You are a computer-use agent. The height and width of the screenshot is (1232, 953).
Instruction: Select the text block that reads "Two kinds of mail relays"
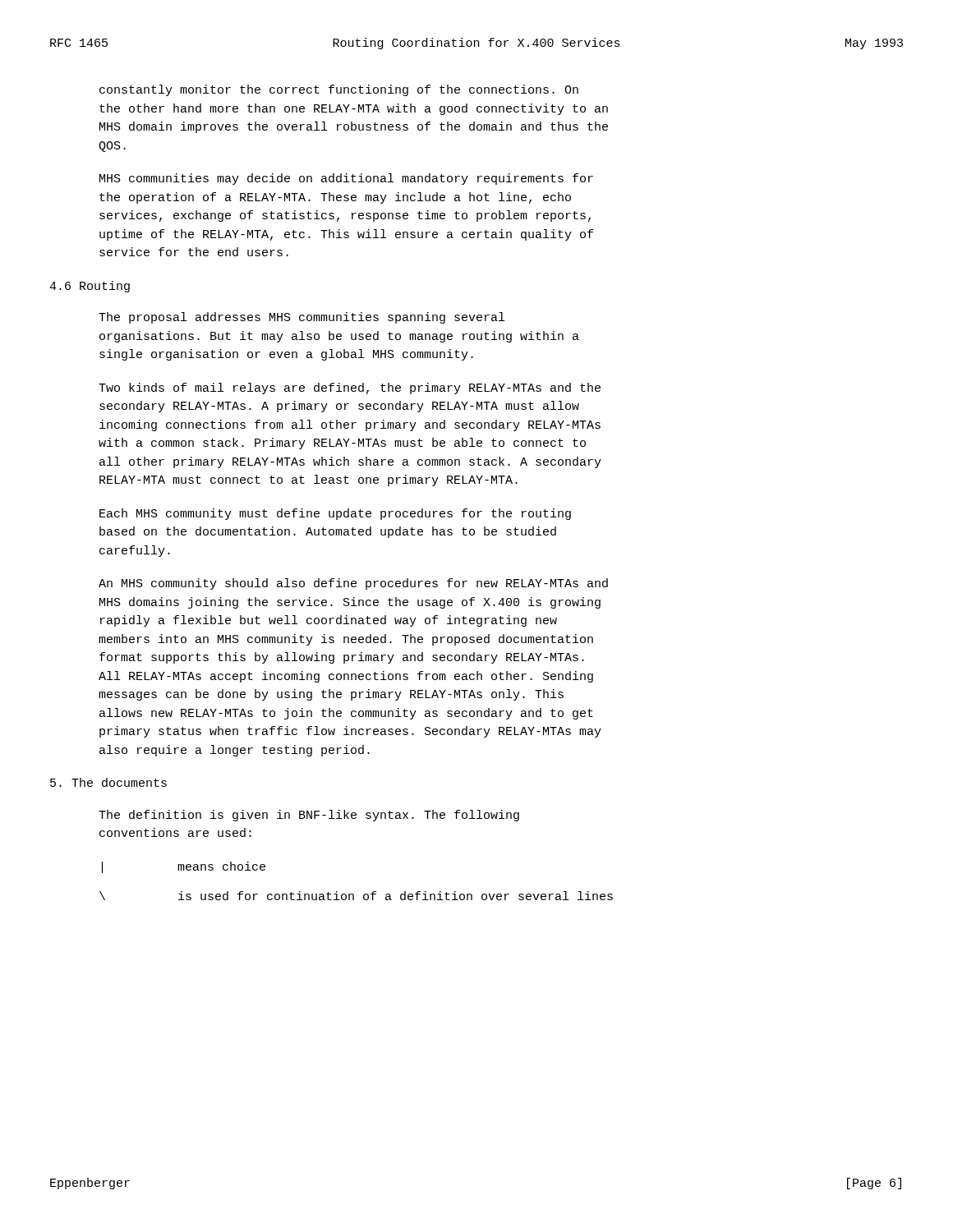point(350,435)
